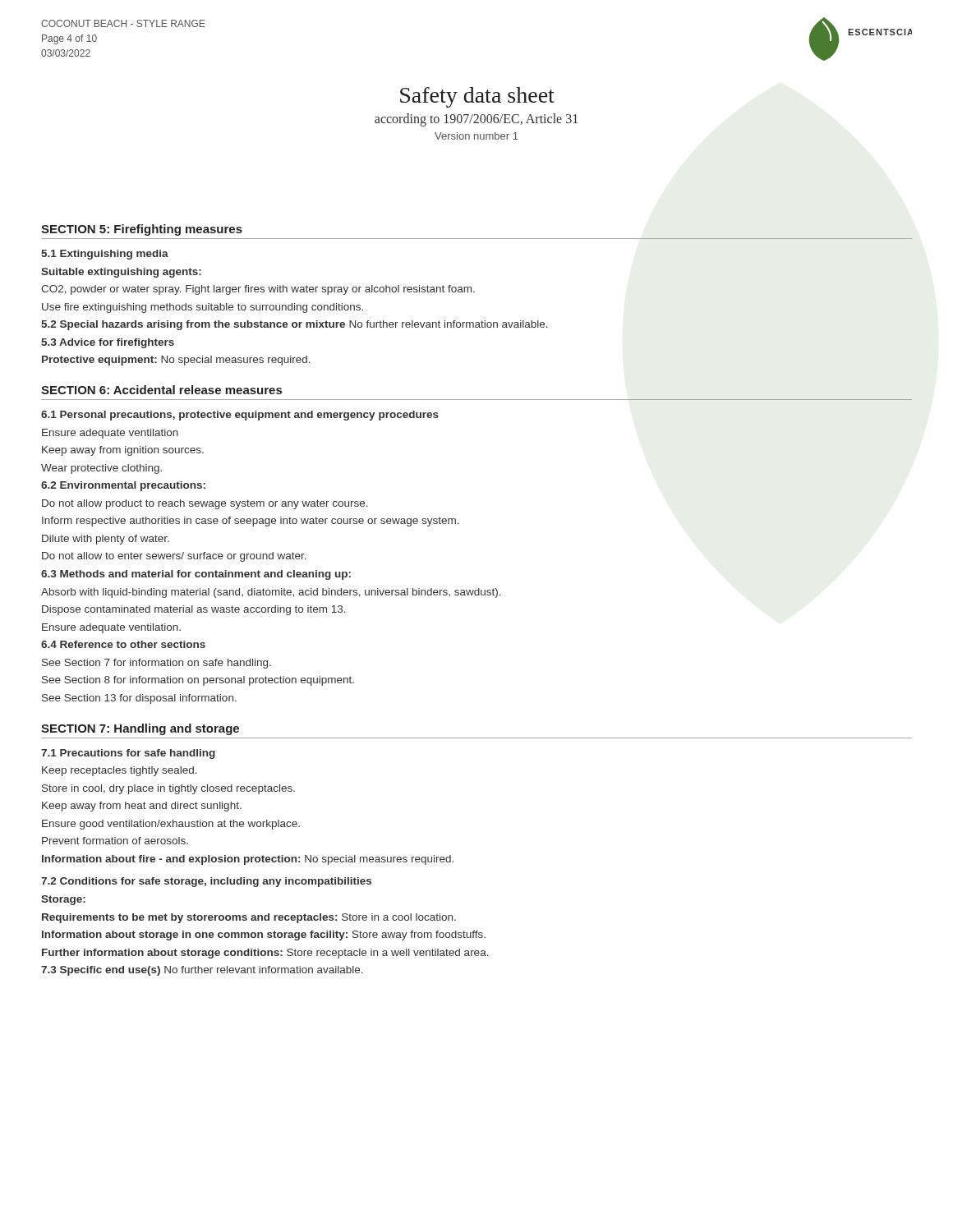The width and height of the screenshot is (953, 1232).
Task: Navigate to the region starting "2 Conditions for"
Action: click(x=207, y=881)
